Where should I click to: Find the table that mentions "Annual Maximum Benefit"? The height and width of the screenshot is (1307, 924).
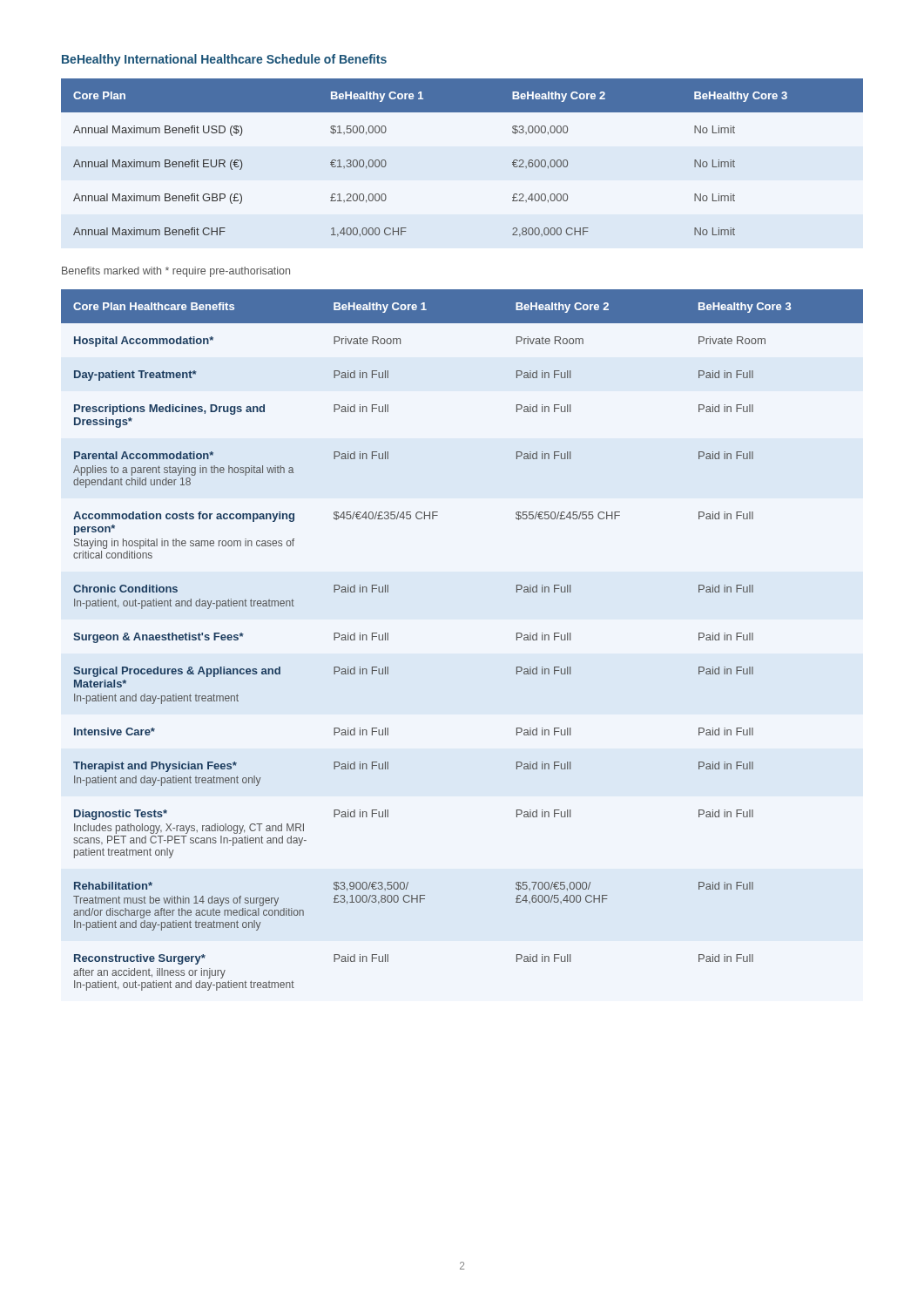pos(462,163)
